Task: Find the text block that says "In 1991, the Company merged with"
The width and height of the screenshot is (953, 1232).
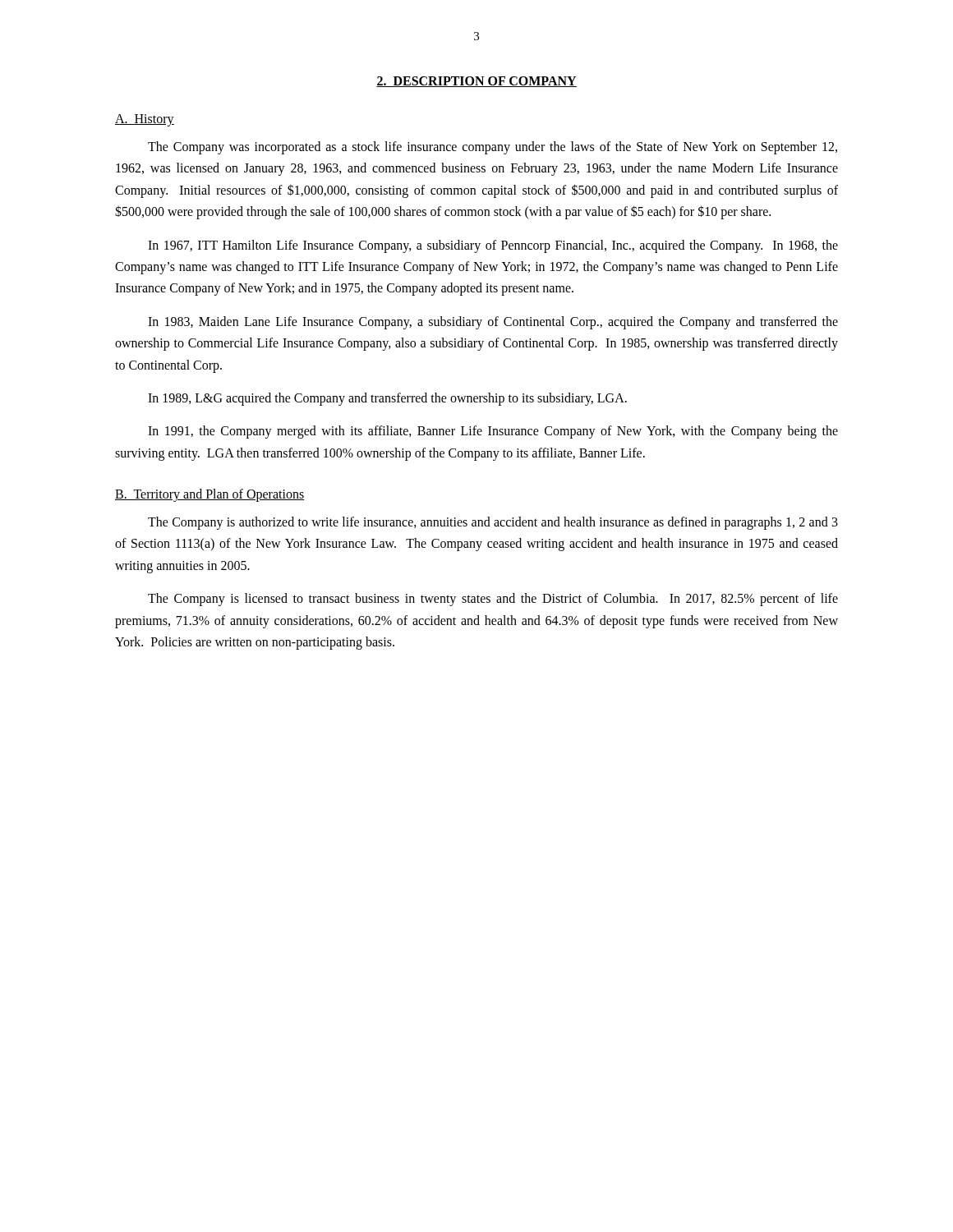Action: [x=476, y=442]
